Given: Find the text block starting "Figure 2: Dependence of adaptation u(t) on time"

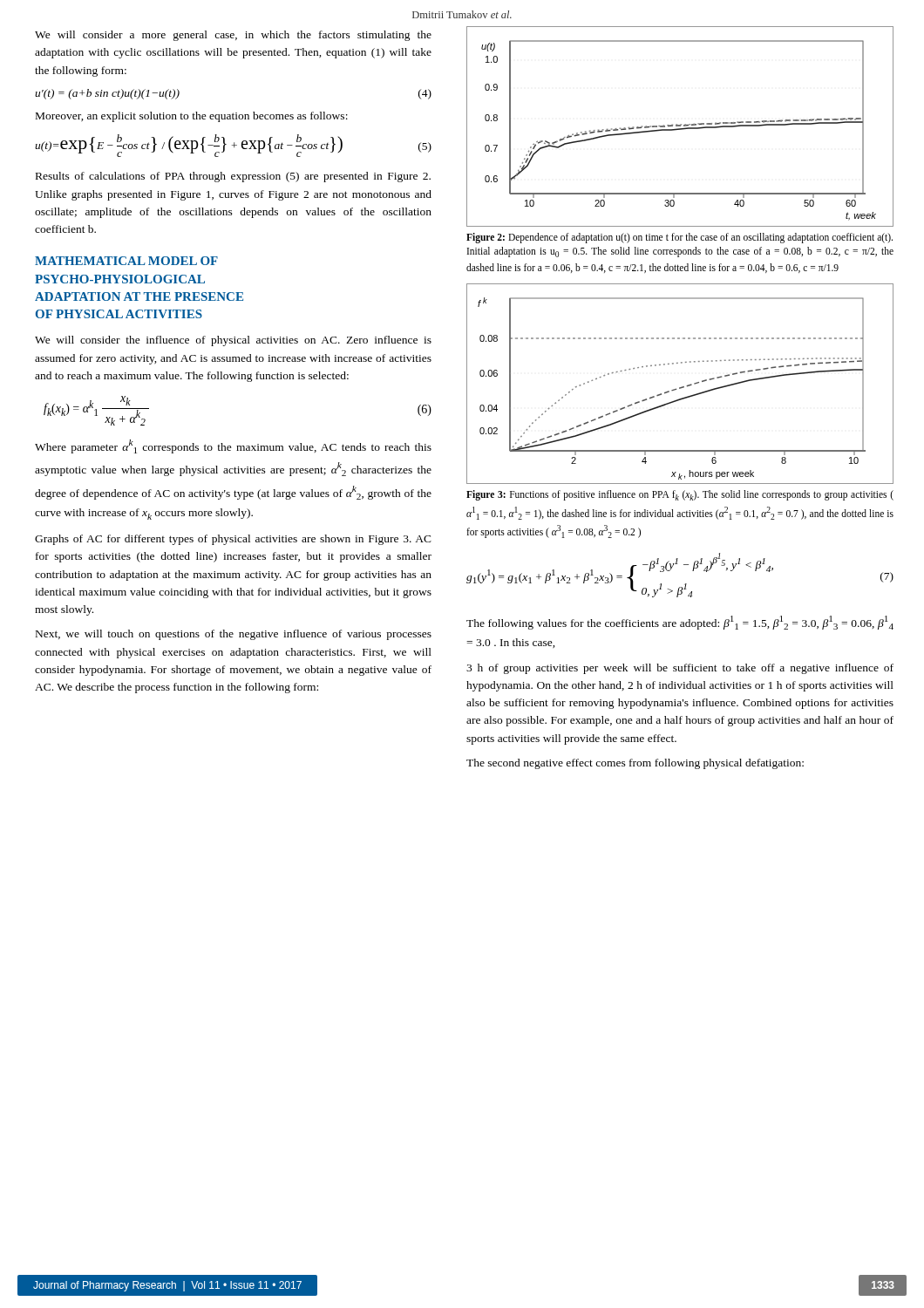Looking at the screenshot, I should [x=680, y=252].
